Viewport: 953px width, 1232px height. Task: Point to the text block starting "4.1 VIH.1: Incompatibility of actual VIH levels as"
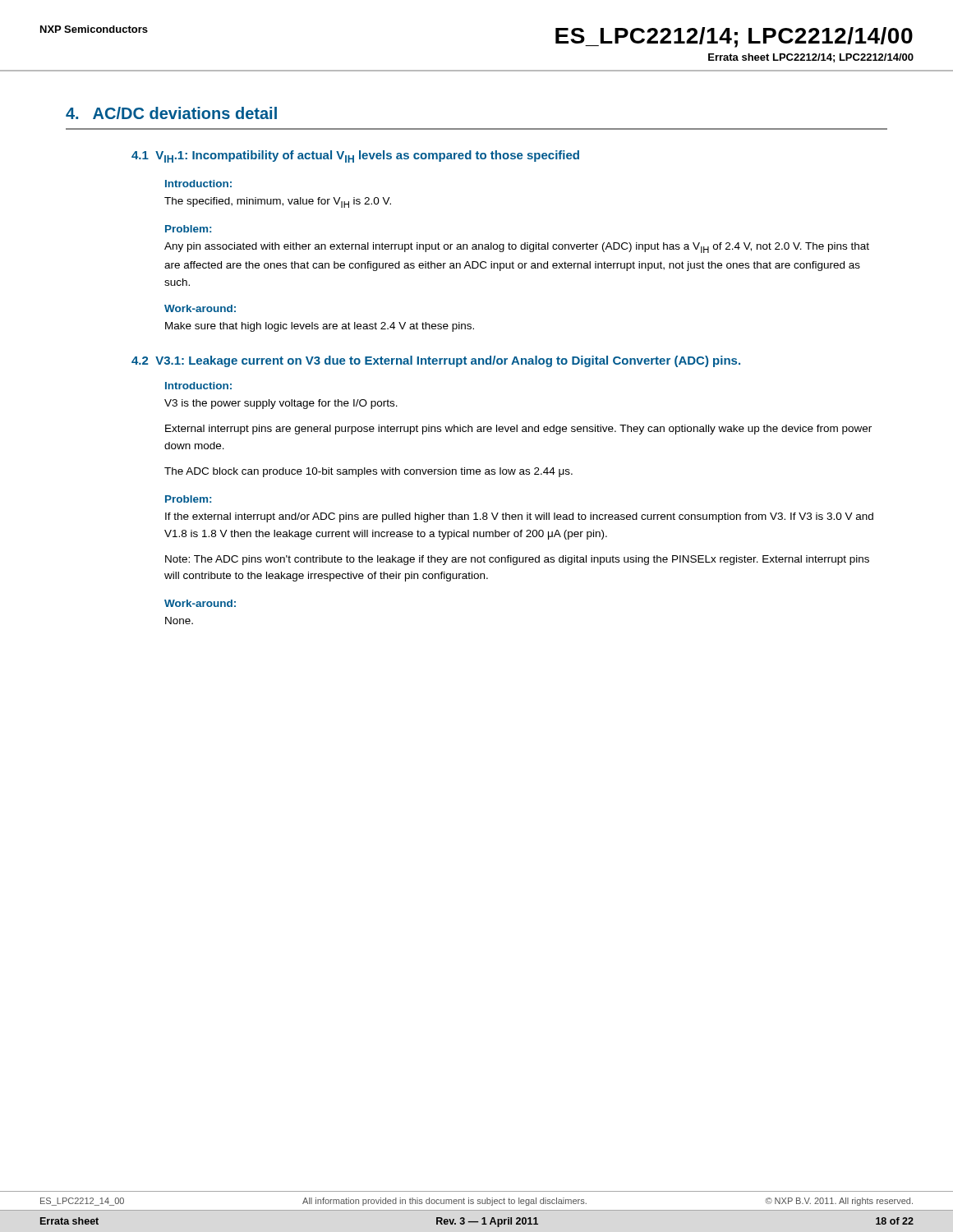[x=356, y=156]
